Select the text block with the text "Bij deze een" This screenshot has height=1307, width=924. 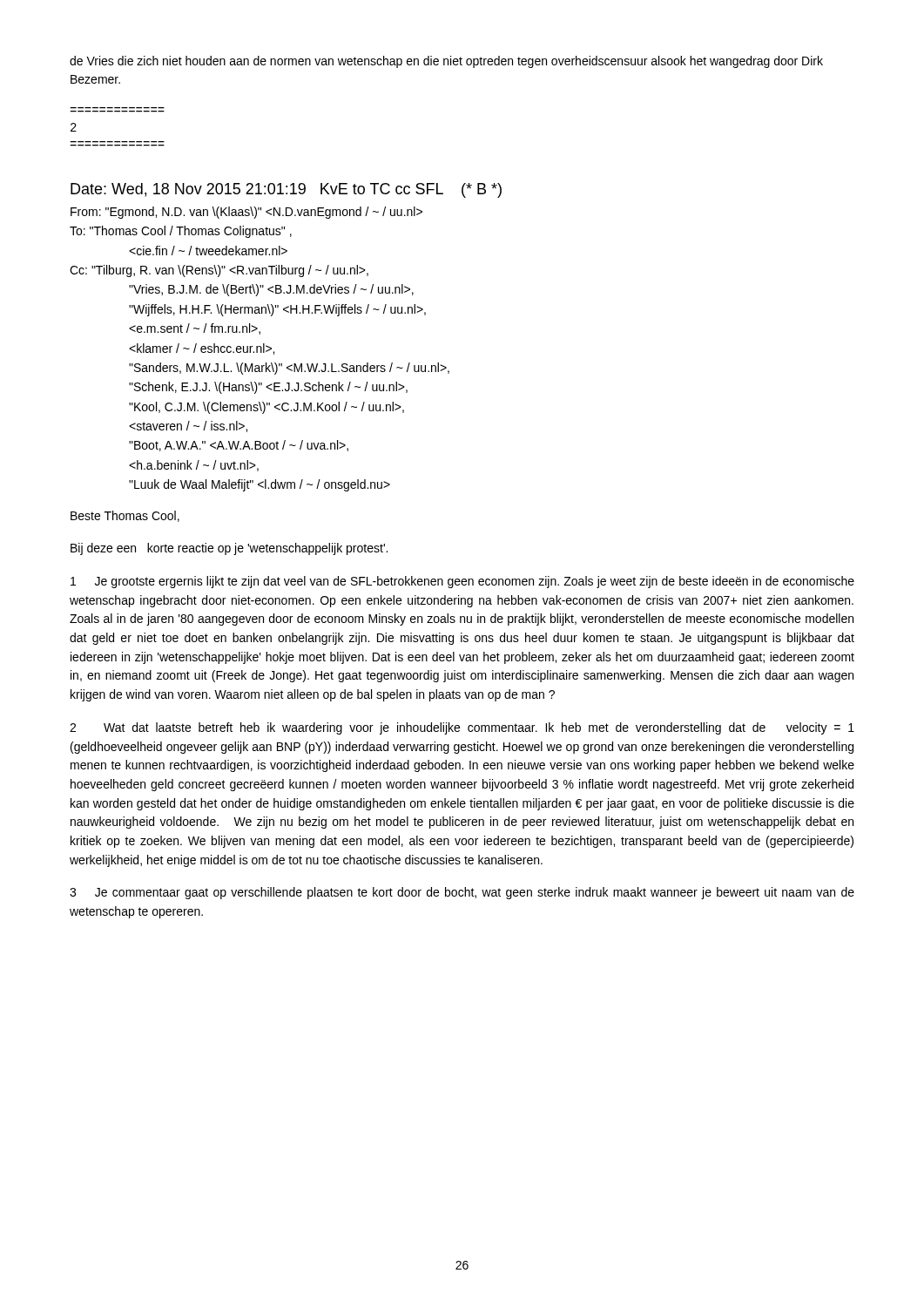pos(229,548)
